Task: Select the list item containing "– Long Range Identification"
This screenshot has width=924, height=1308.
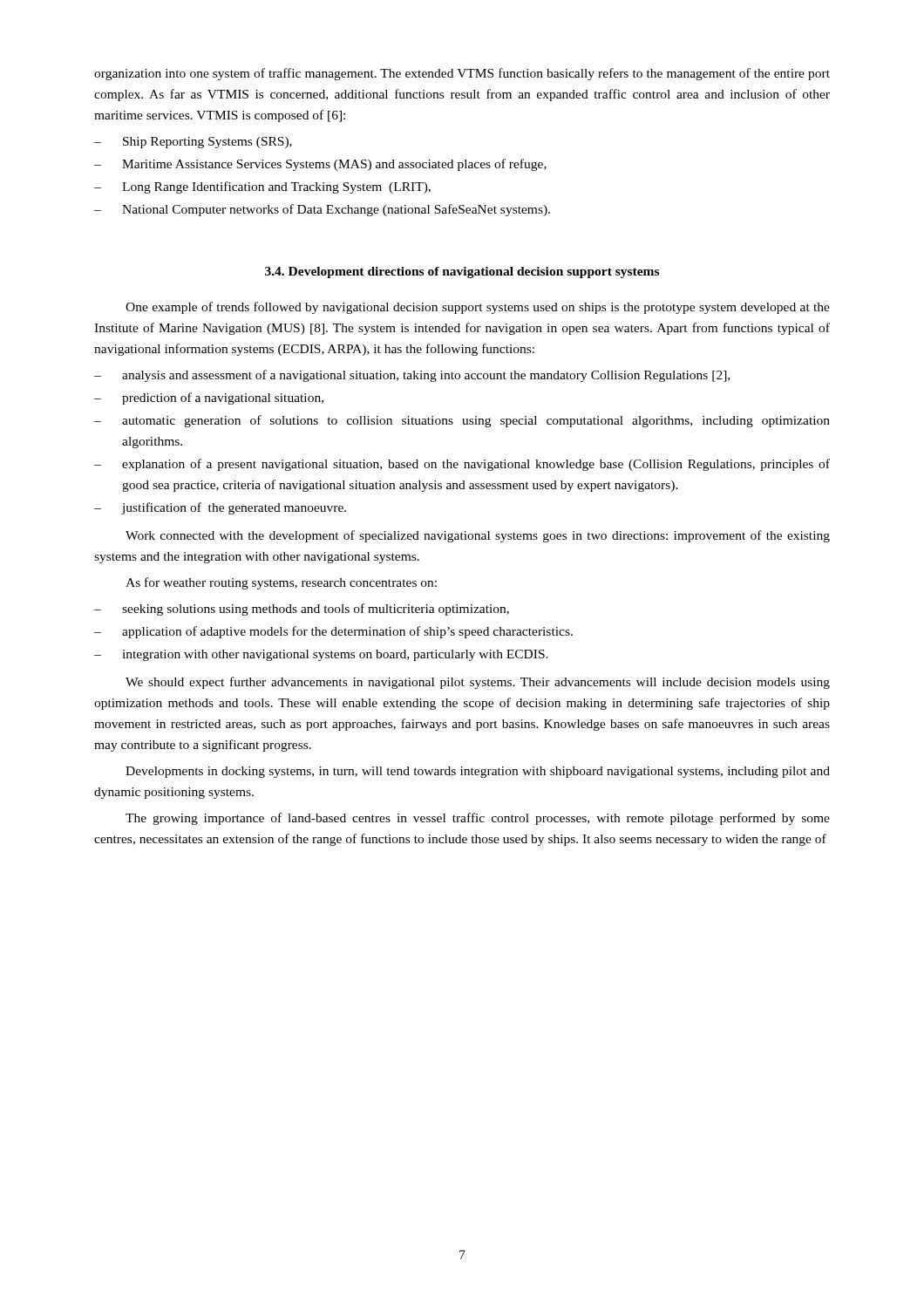Action: [262, 187]
